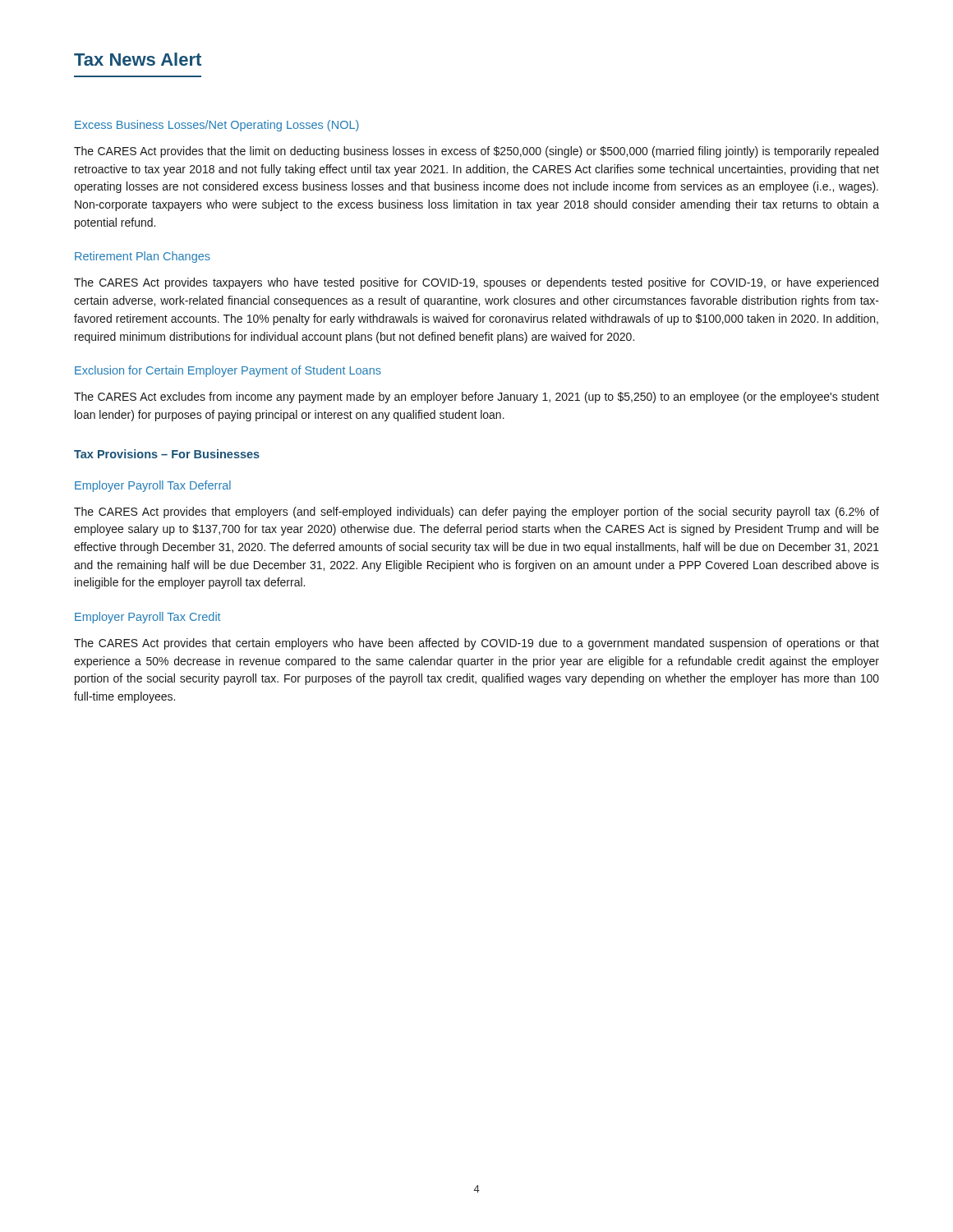Click on the section header containing "Employer Payroll Tax Credit"
Image resolution: width=953 pixels, height=1232 pixels.
tap(148, 618)
